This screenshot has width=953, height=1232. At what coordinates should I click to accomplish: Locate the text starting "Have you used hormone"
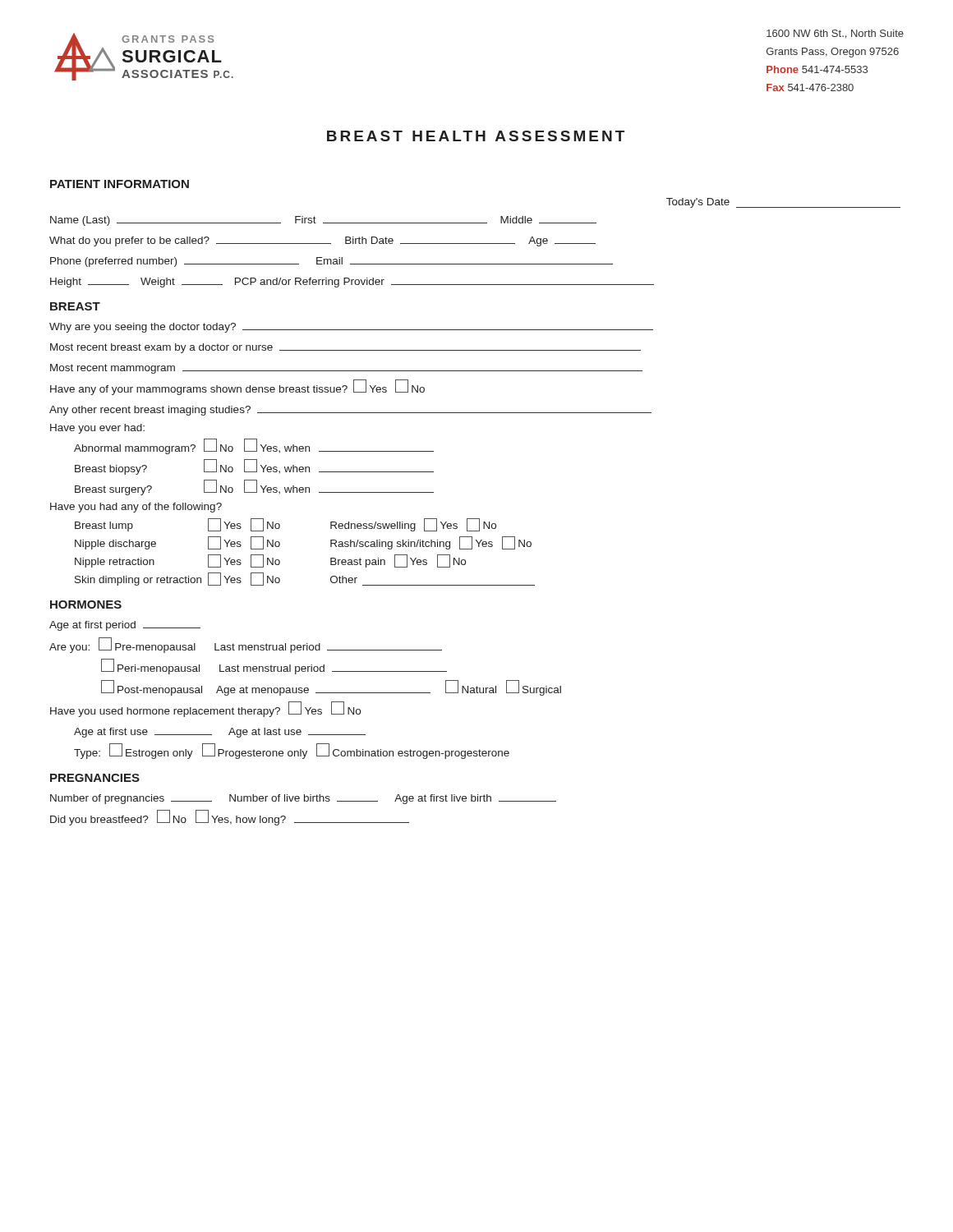coord(205,709)
